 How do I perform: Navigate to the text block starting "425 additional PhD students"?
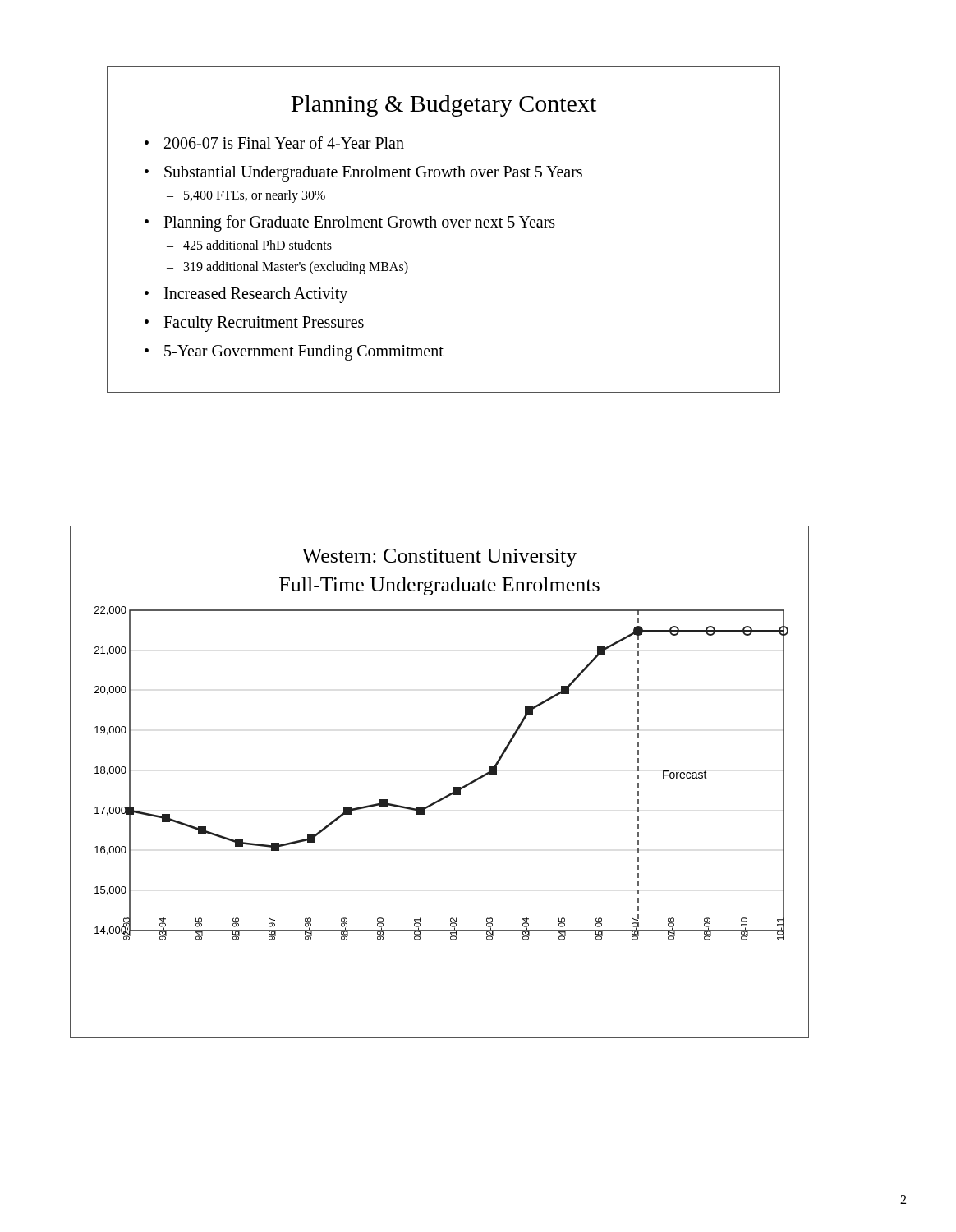257,245
